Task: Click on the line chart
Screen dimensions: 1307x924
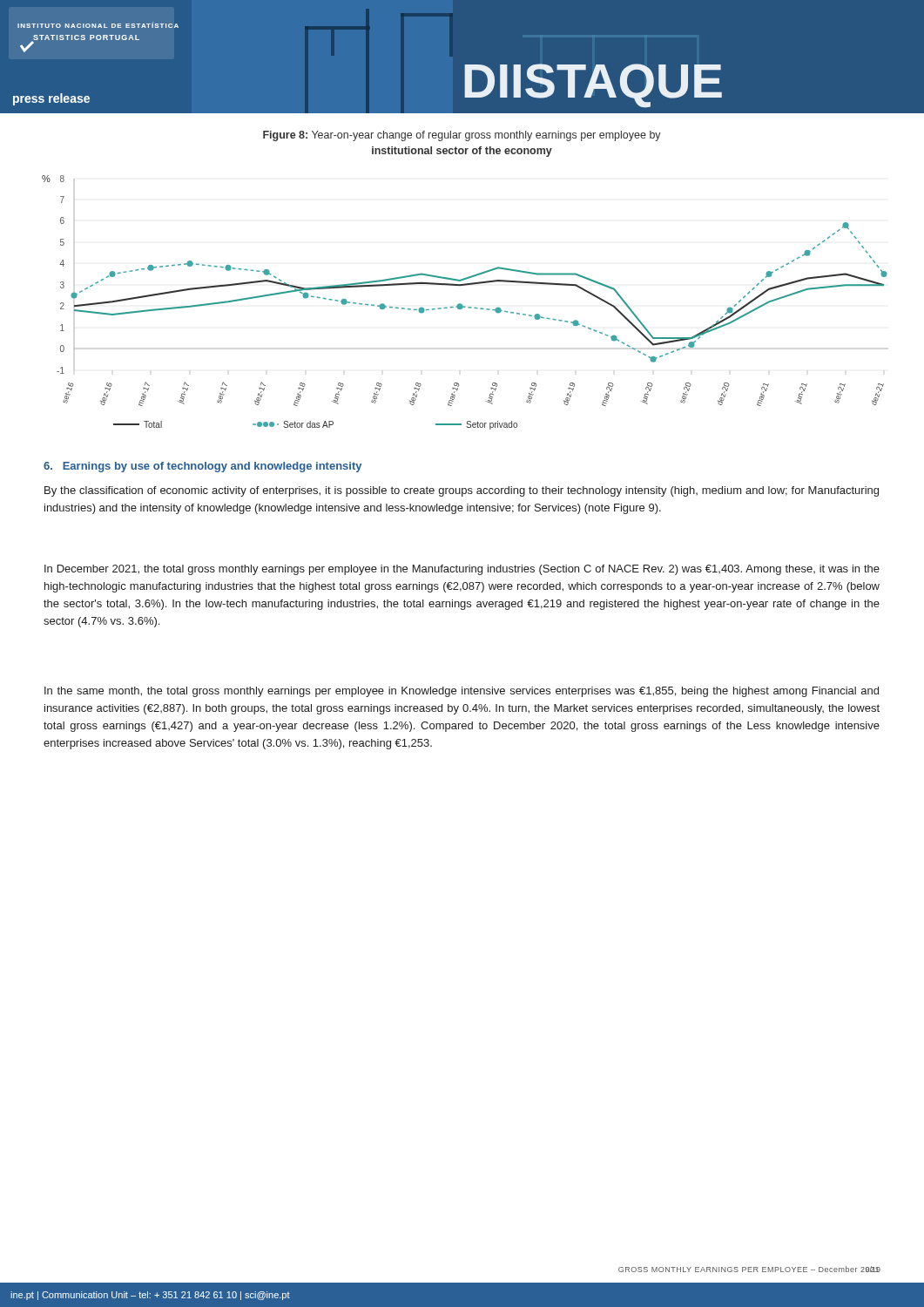Action: (462, 305)
